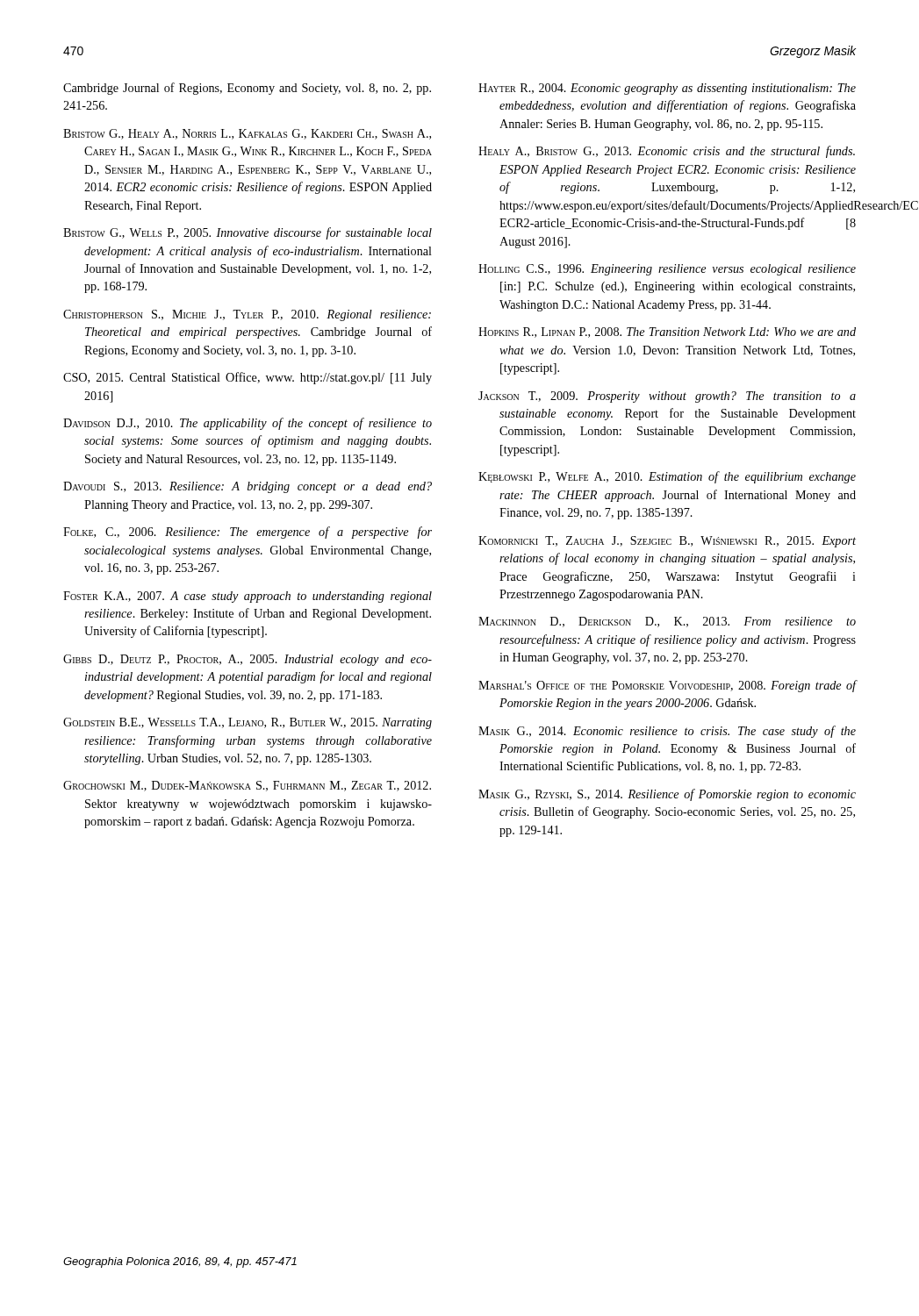Select the list item containing "Gibbs D., Deutz P., Proctor,"

248,677
